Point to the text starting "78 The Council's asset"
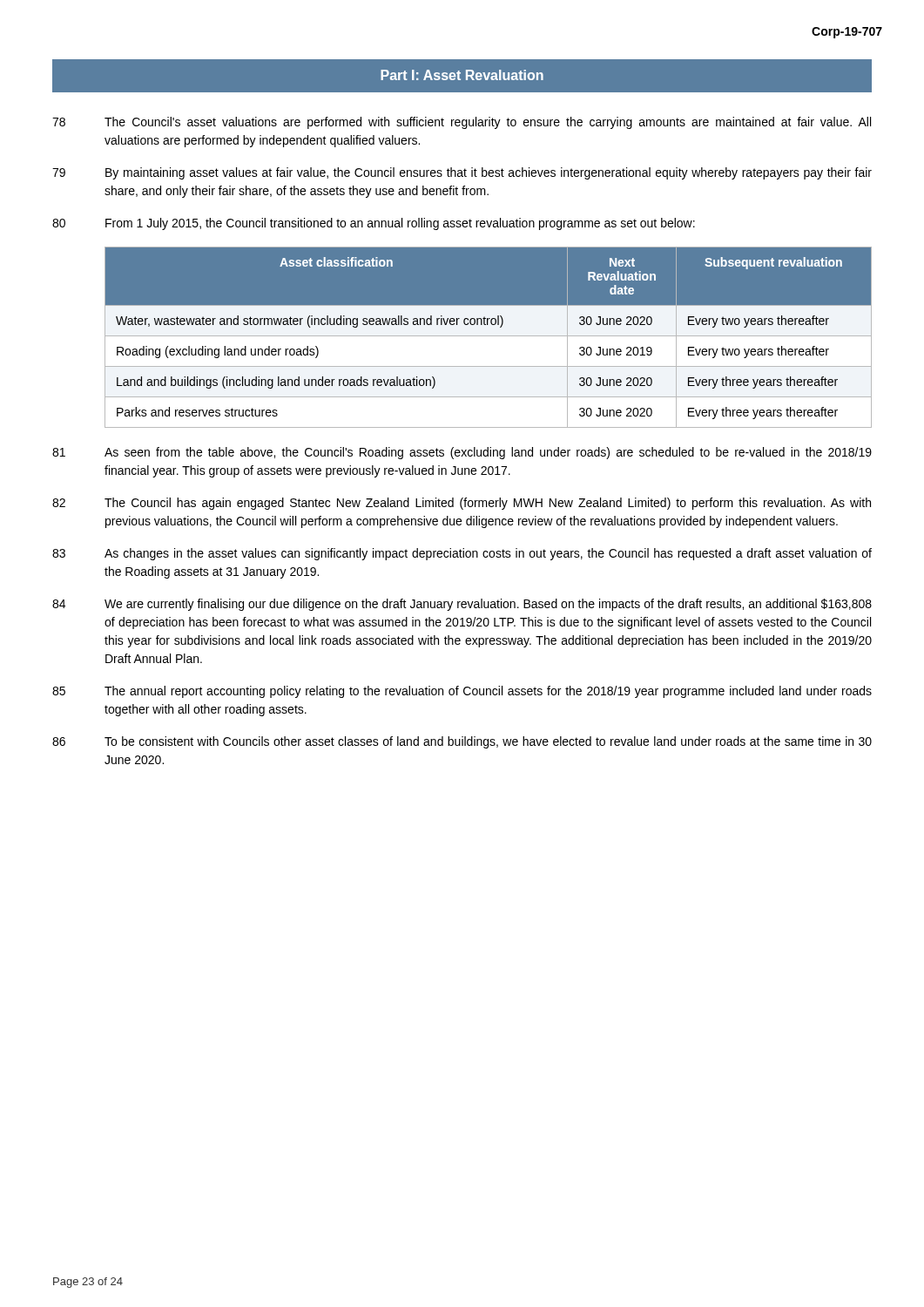This screenshot has height=1307, width=924. click(462, 132)
